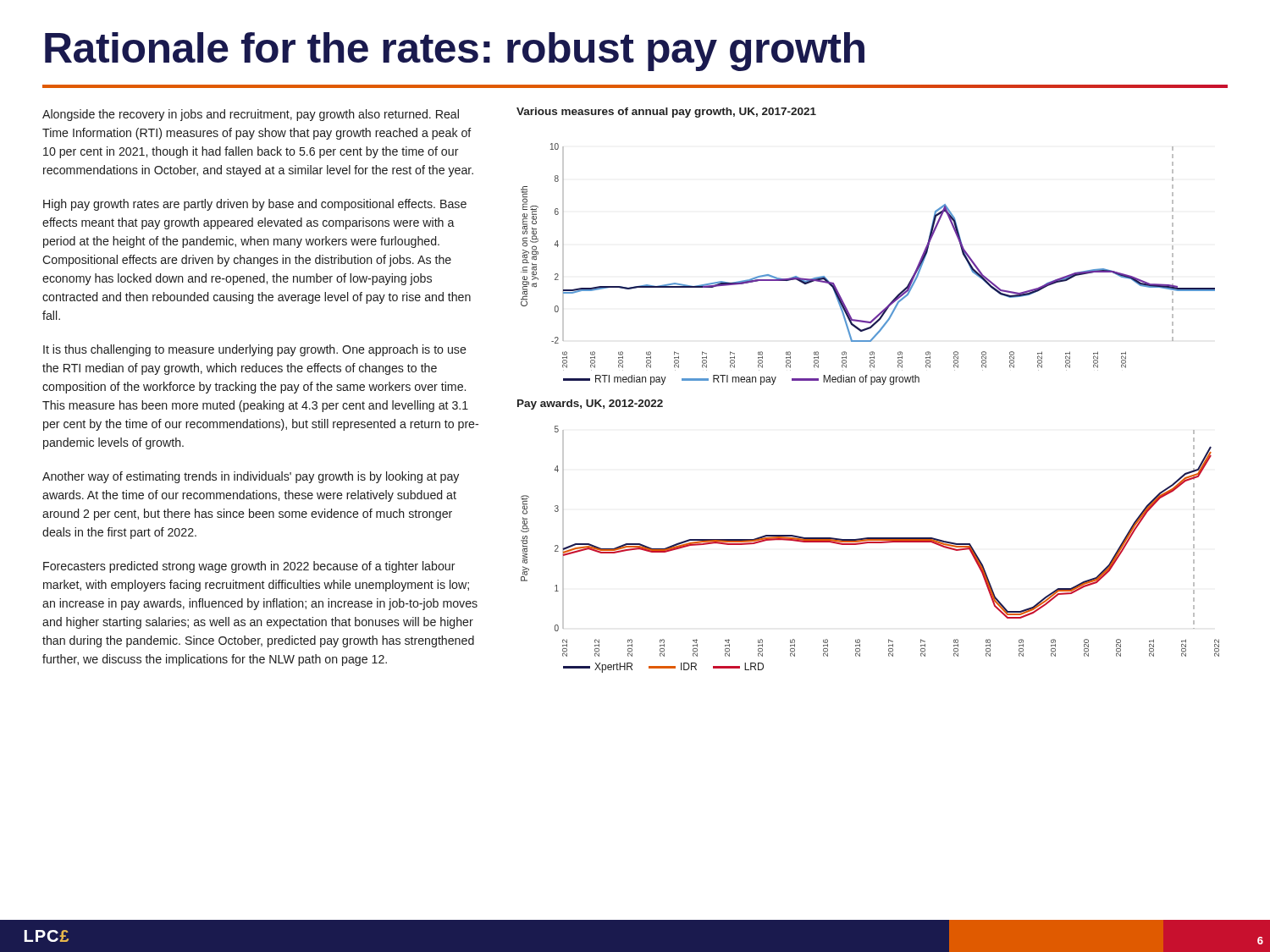Locate the title that opens with "Rationale for the"
This screenshot has width=1270, height=952.
click(x=635, y=48)
